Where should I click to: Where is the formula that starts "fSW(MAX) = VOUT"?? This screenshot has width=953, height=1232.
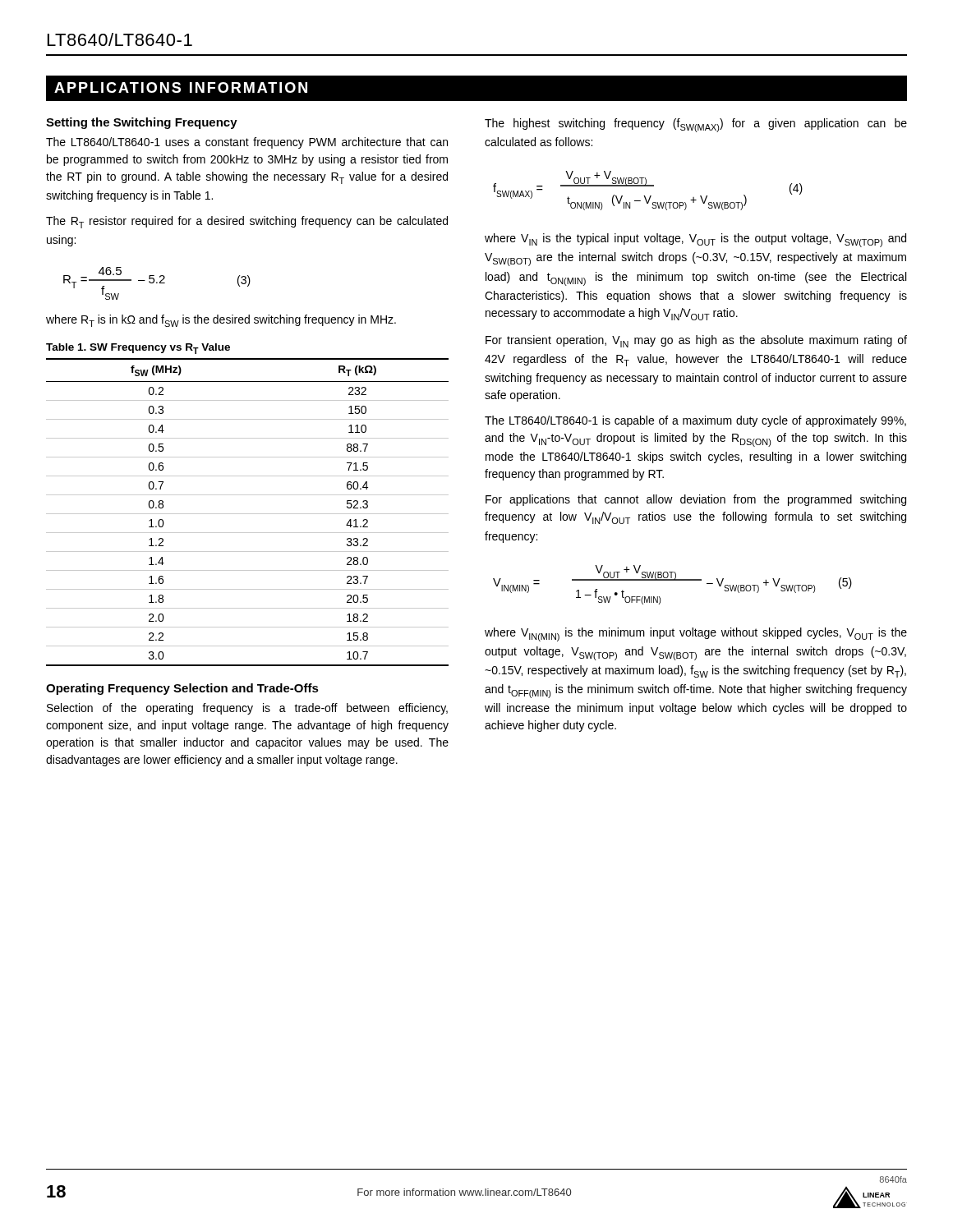[661, 189]
